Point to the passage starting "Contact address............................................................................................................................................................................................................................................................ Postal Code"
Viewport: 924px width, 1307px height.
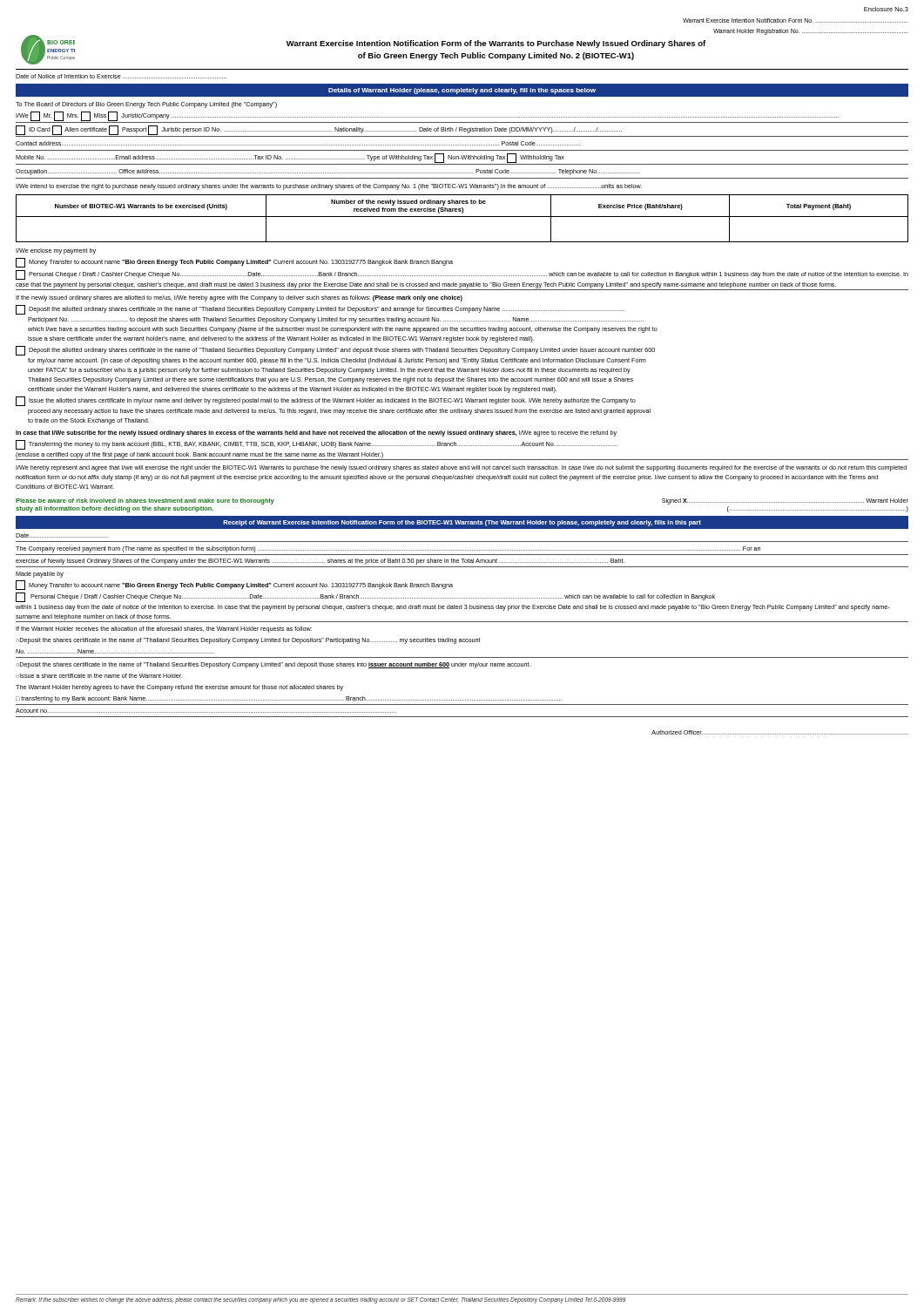[298, 144]
